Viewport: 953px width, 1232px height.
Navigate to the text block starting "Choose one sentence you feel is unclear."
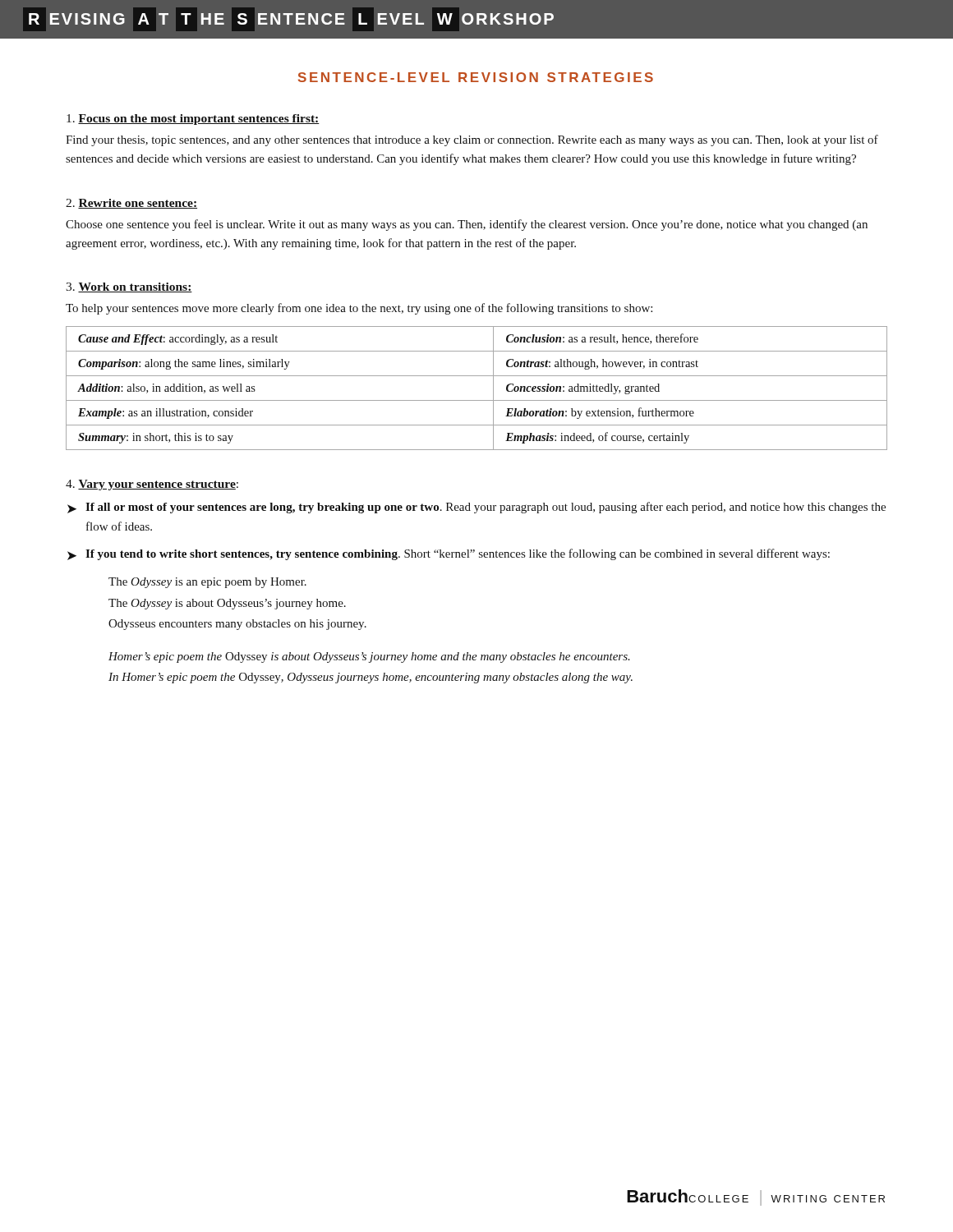coord(467,233)
